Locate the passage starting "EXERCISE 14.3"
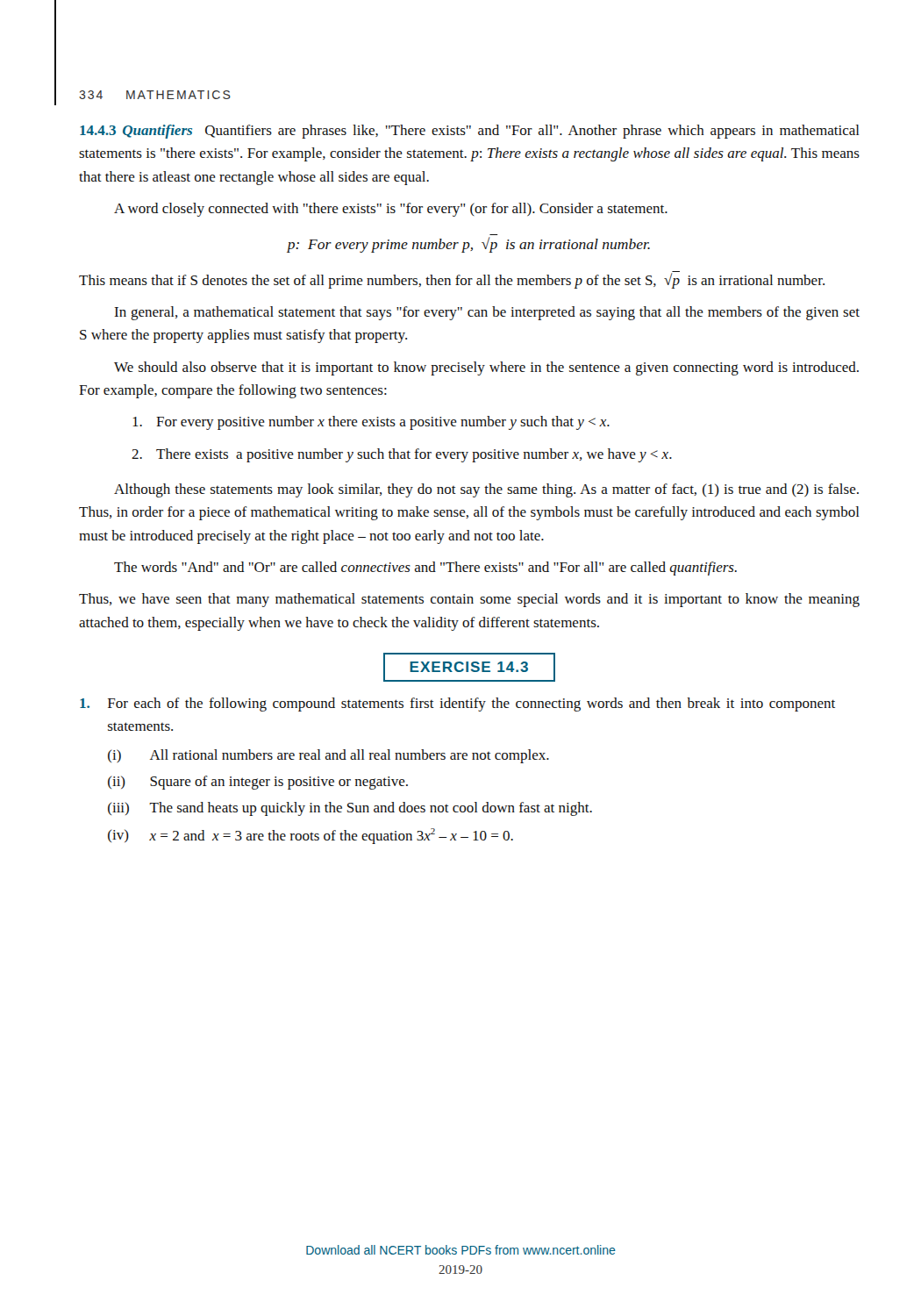 tap(469, 668)
